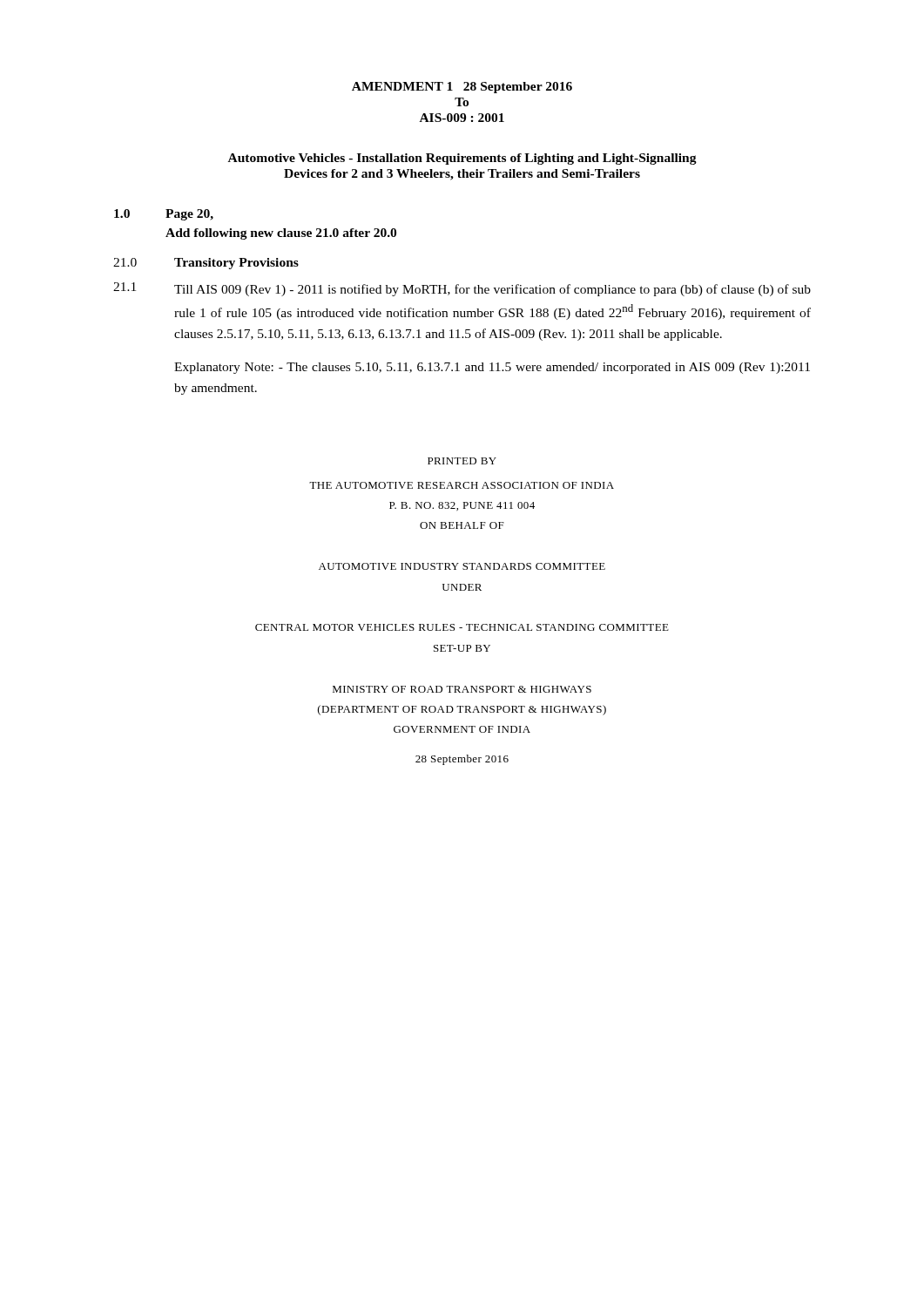The height and width of the screenshot is (1307, 924).
Task: Point to "1.0 Page 20,"
Action: 163,213
